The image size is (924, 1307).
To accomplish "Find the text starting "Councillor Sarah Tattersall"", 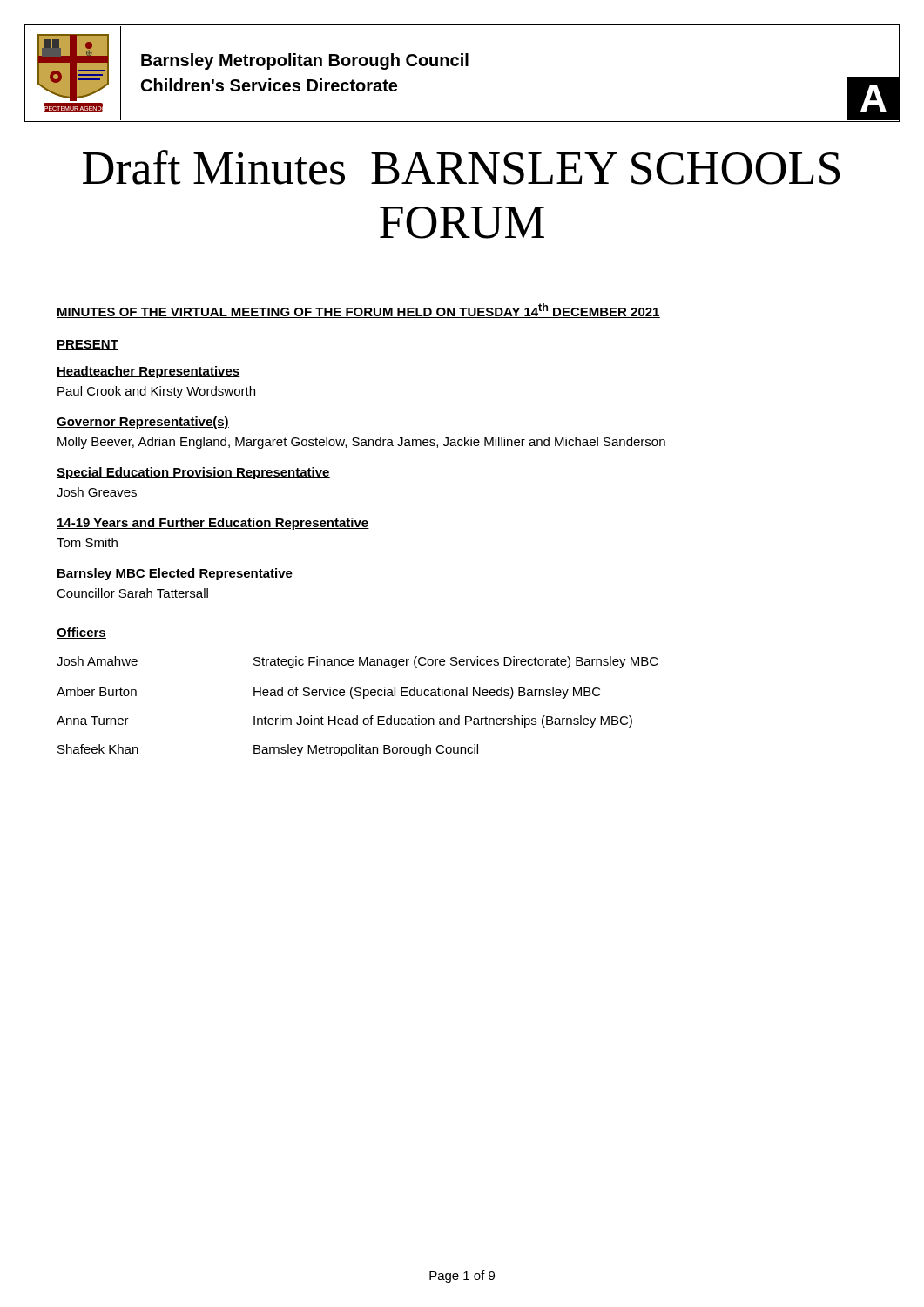I will point(133,593).
